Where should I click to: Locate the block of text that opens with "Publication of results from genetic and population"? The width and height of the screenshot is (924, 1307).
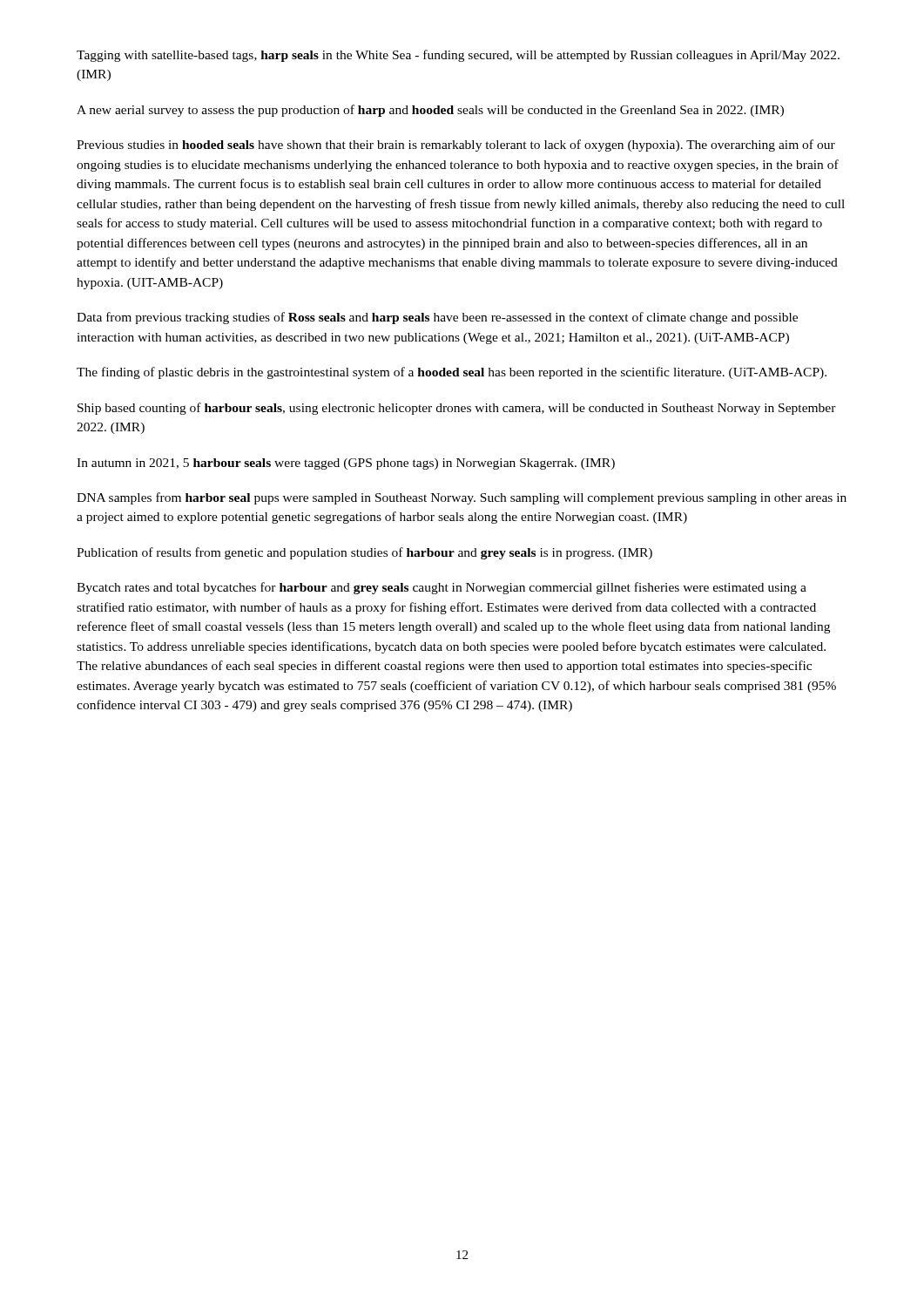[365, 552]
